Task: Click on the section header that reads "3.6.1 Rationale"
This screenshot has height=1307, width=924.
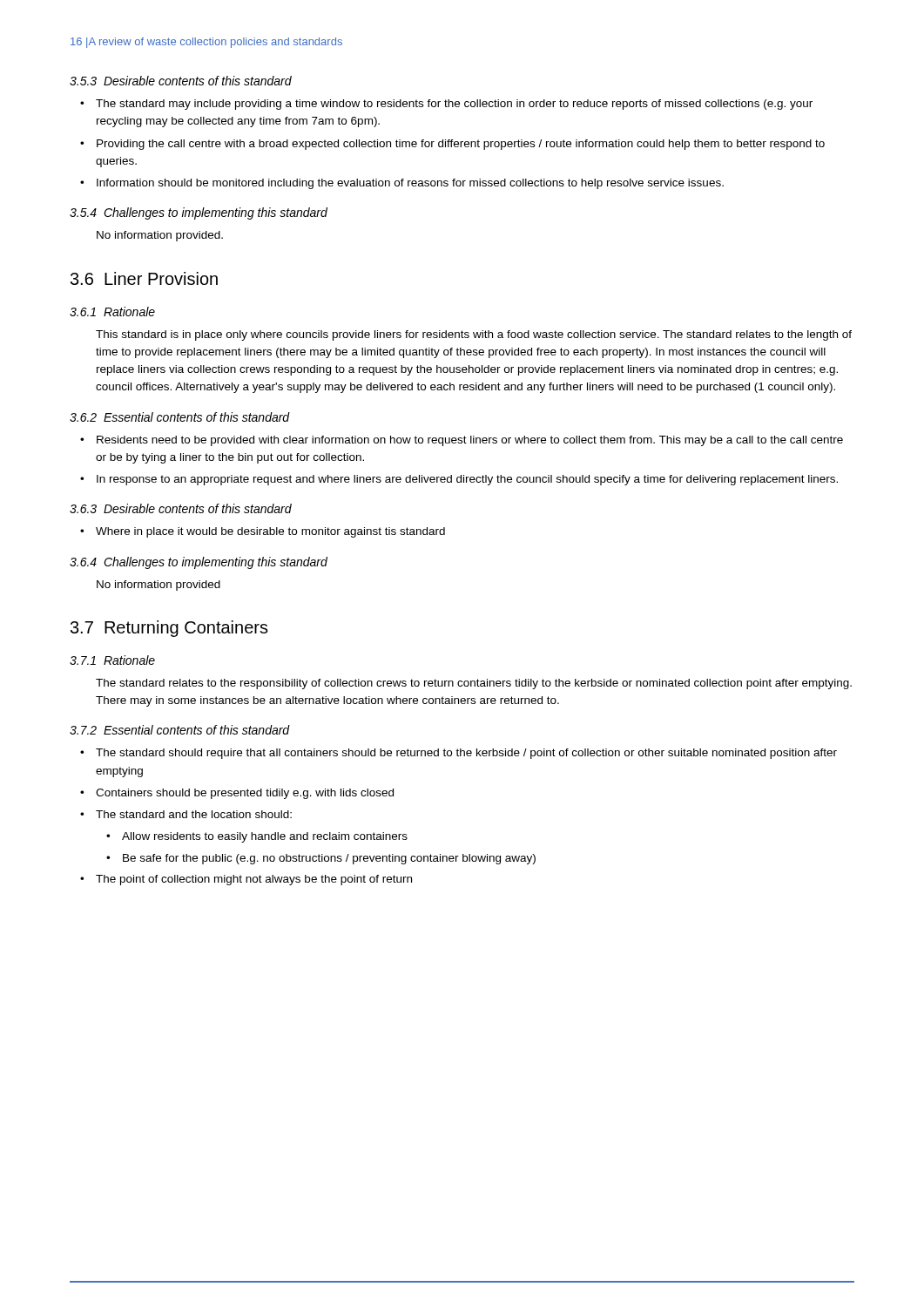Action: tap(112, 312)
